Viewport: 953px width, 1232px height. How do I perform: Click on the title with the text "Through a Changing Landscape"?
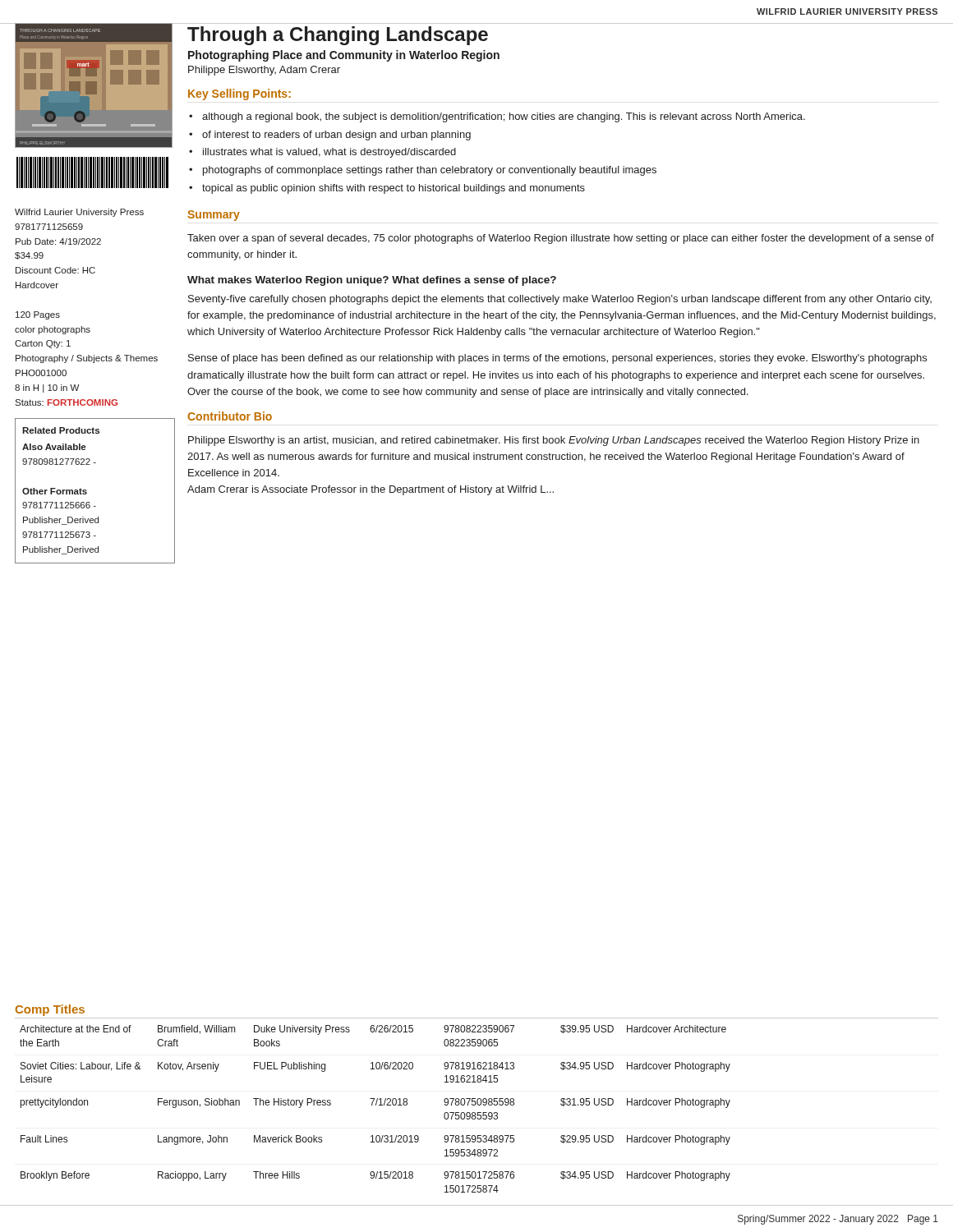[x=338, y=34]
